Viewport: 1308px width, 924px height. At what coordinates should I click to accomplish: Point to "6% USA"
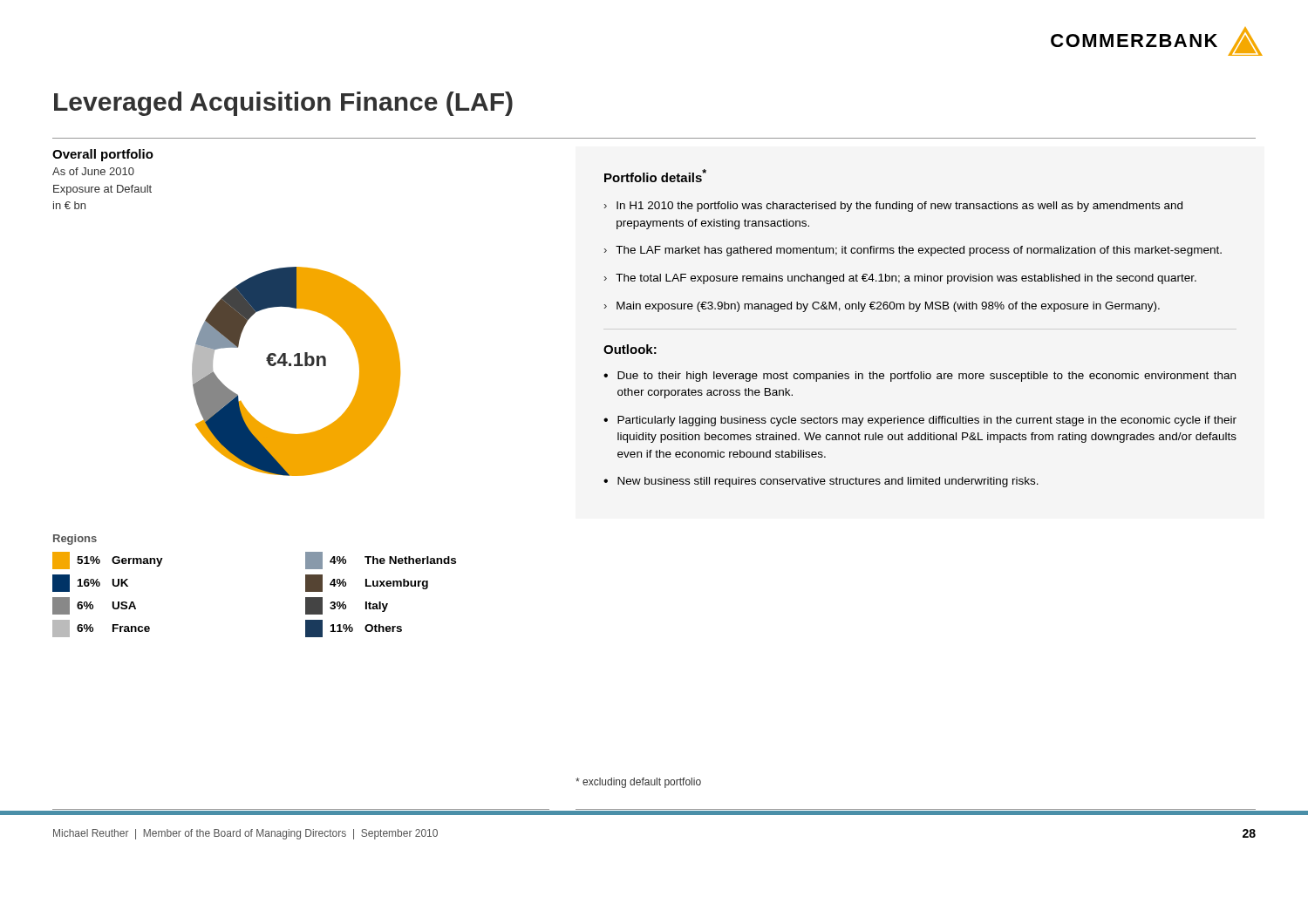pos(94,605)
